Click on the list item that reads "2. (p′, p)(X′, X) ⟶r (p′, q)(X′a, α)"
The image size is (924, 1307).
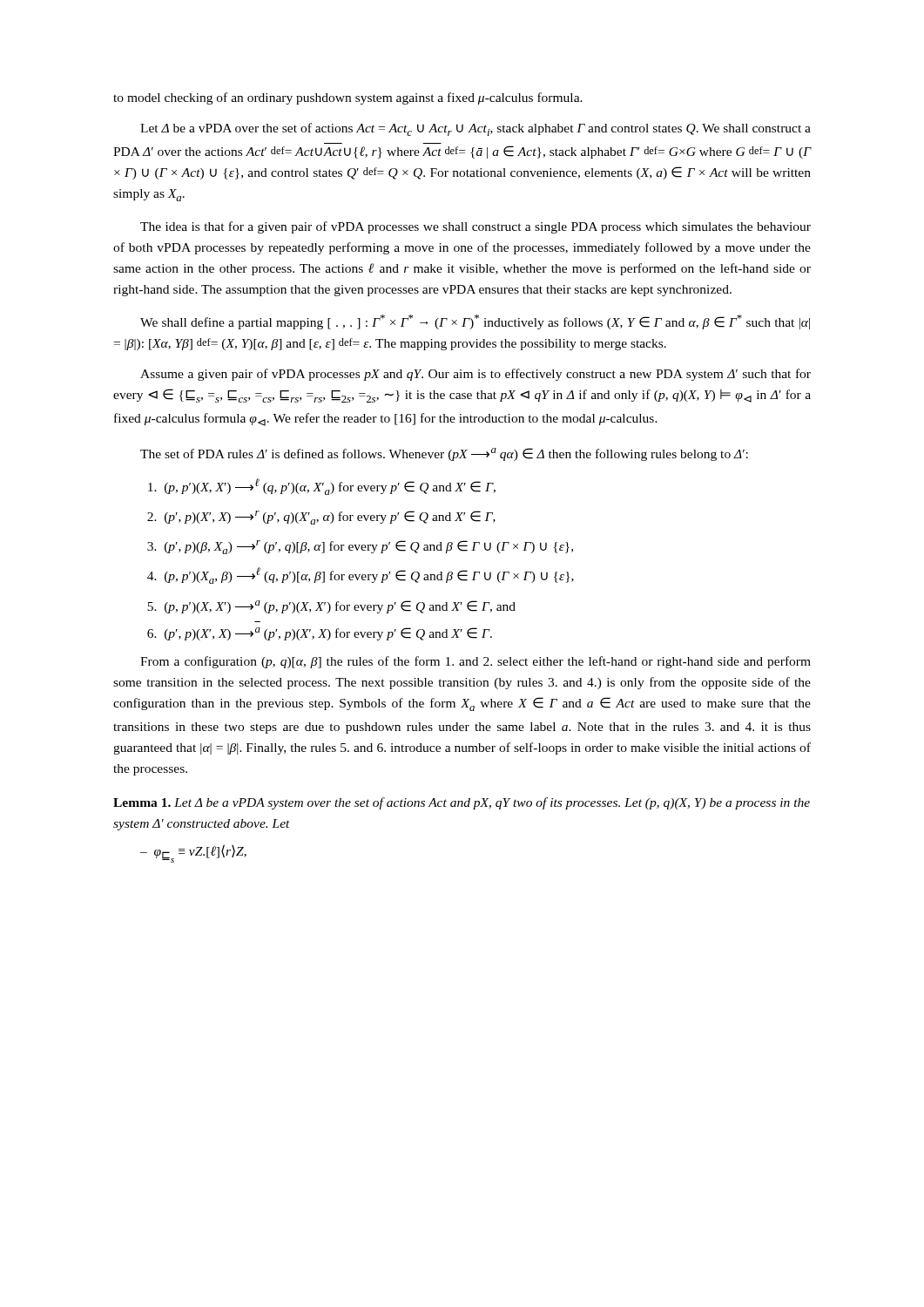(321, 517)
